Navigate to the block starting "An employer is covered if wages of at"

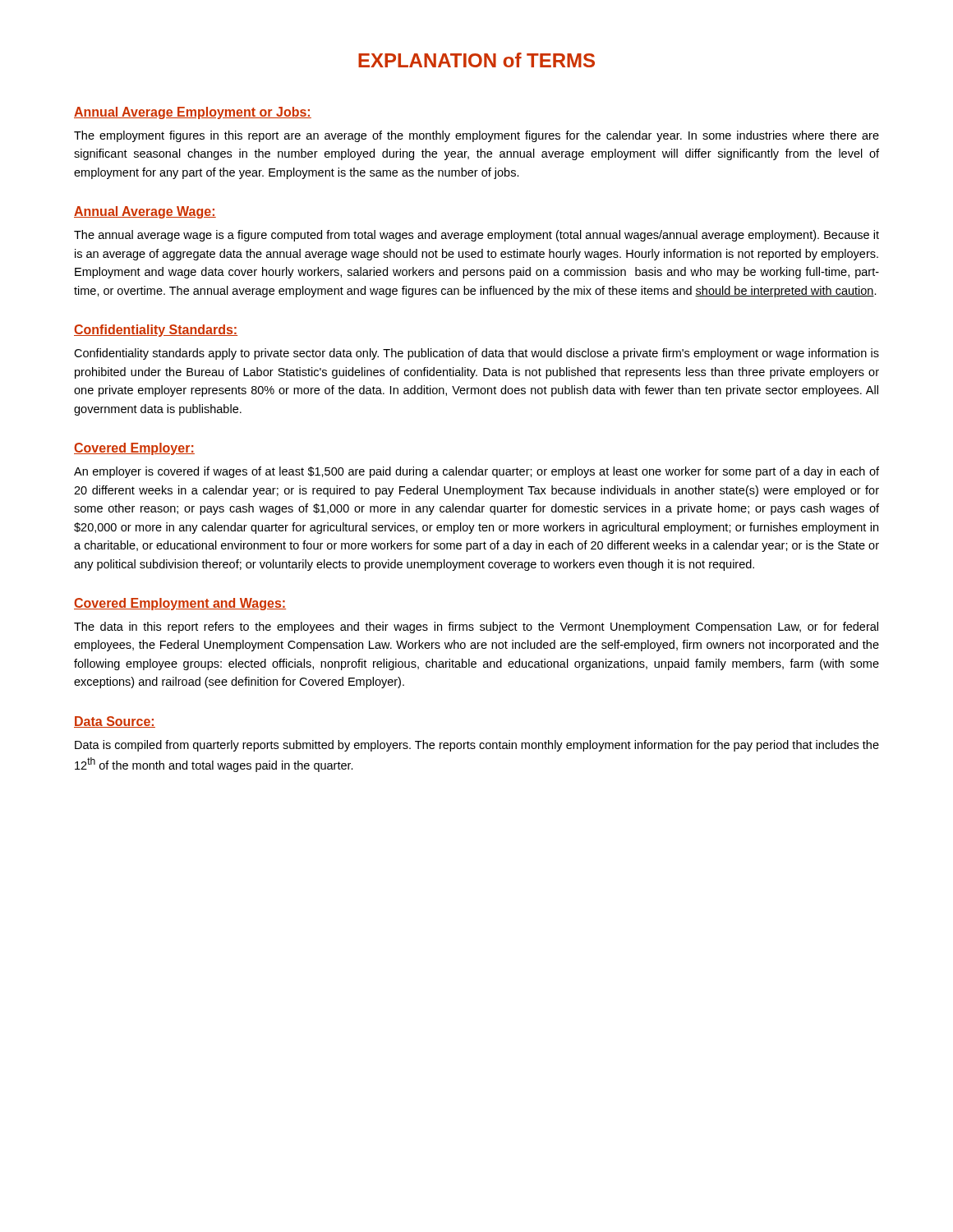476,518
